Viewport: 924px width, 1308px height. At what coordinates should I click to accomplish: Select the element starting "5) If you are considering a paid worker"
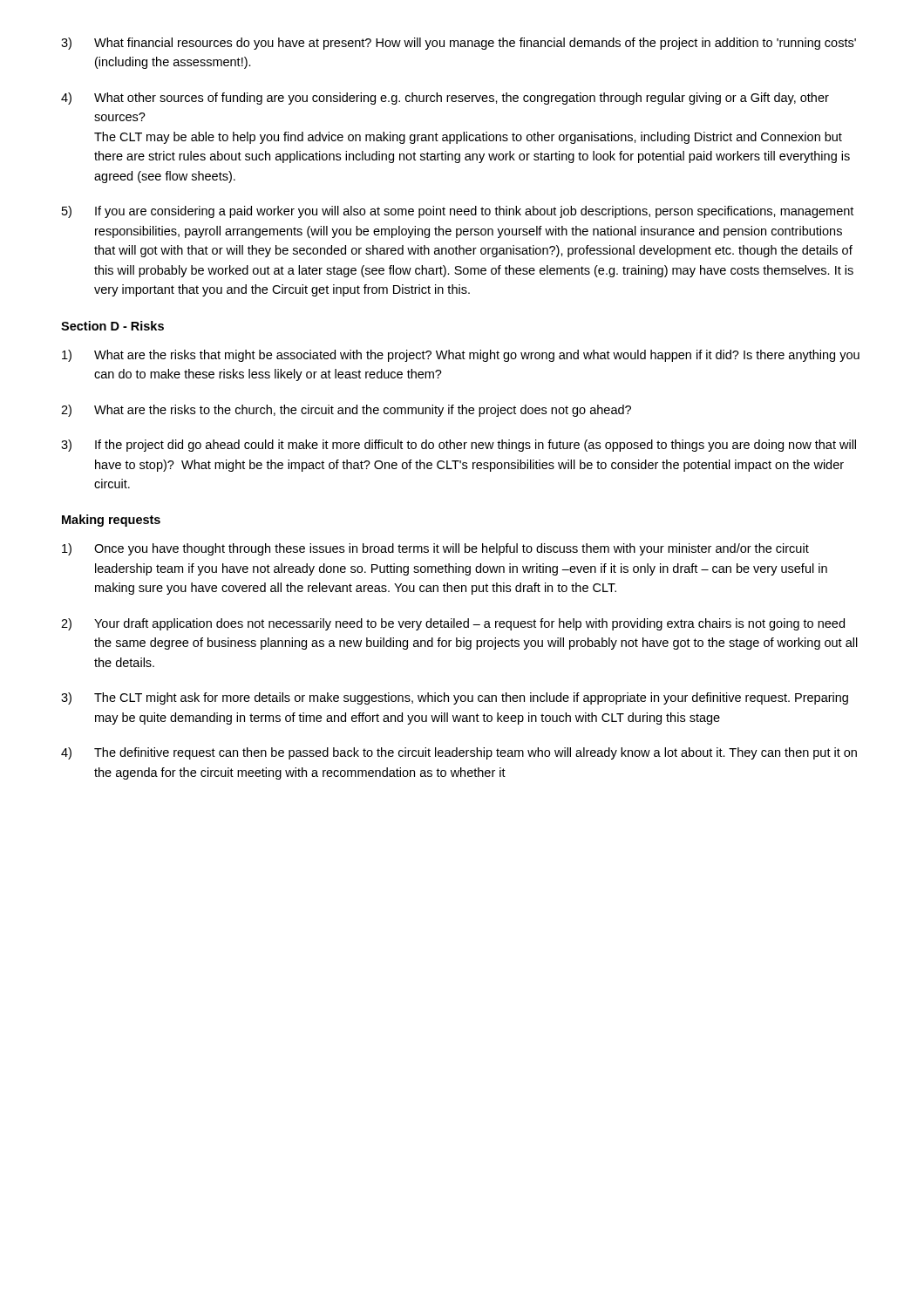click(x=462, y=251)
